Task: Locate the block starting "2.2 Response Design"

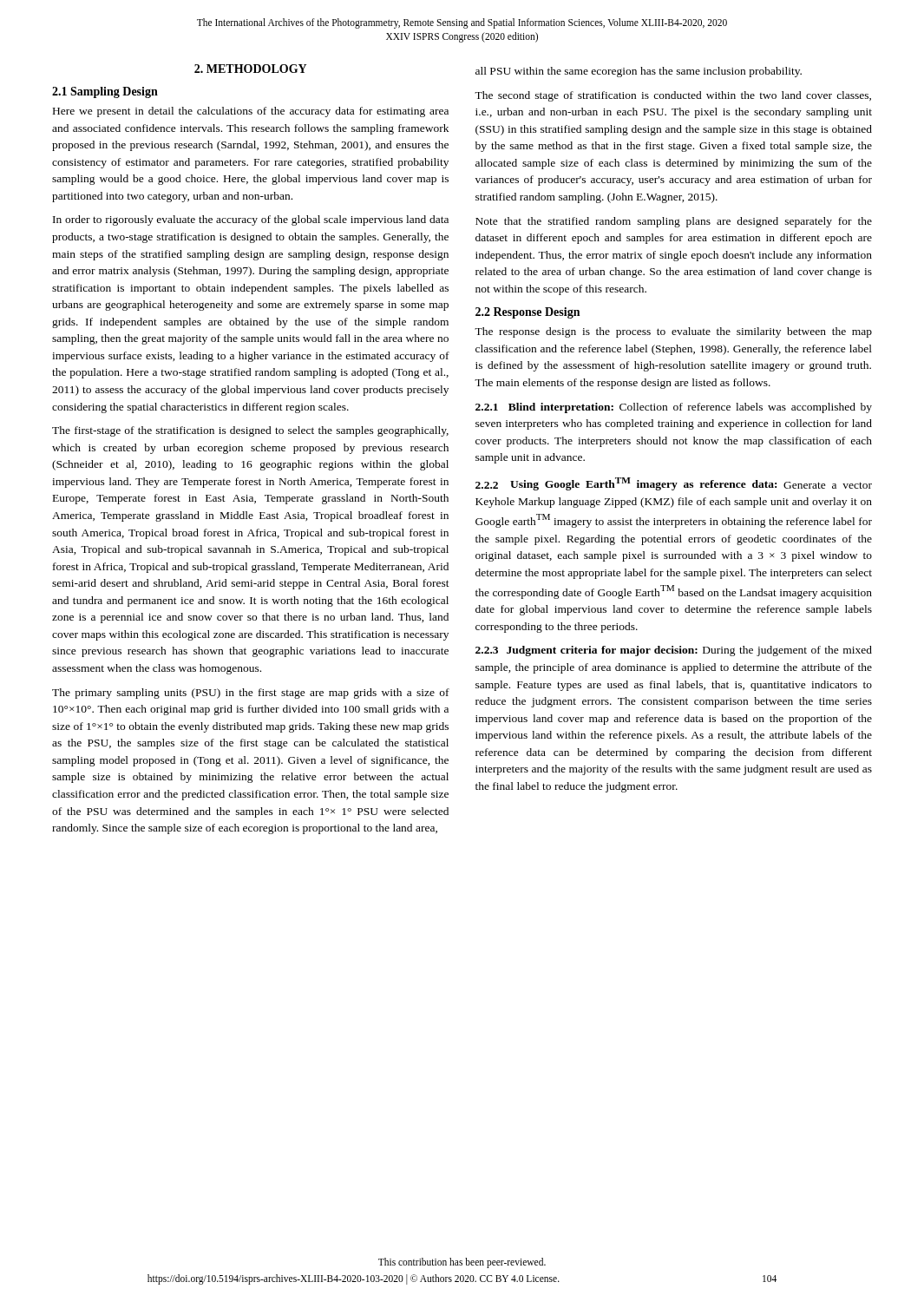Action: [528, 312]
